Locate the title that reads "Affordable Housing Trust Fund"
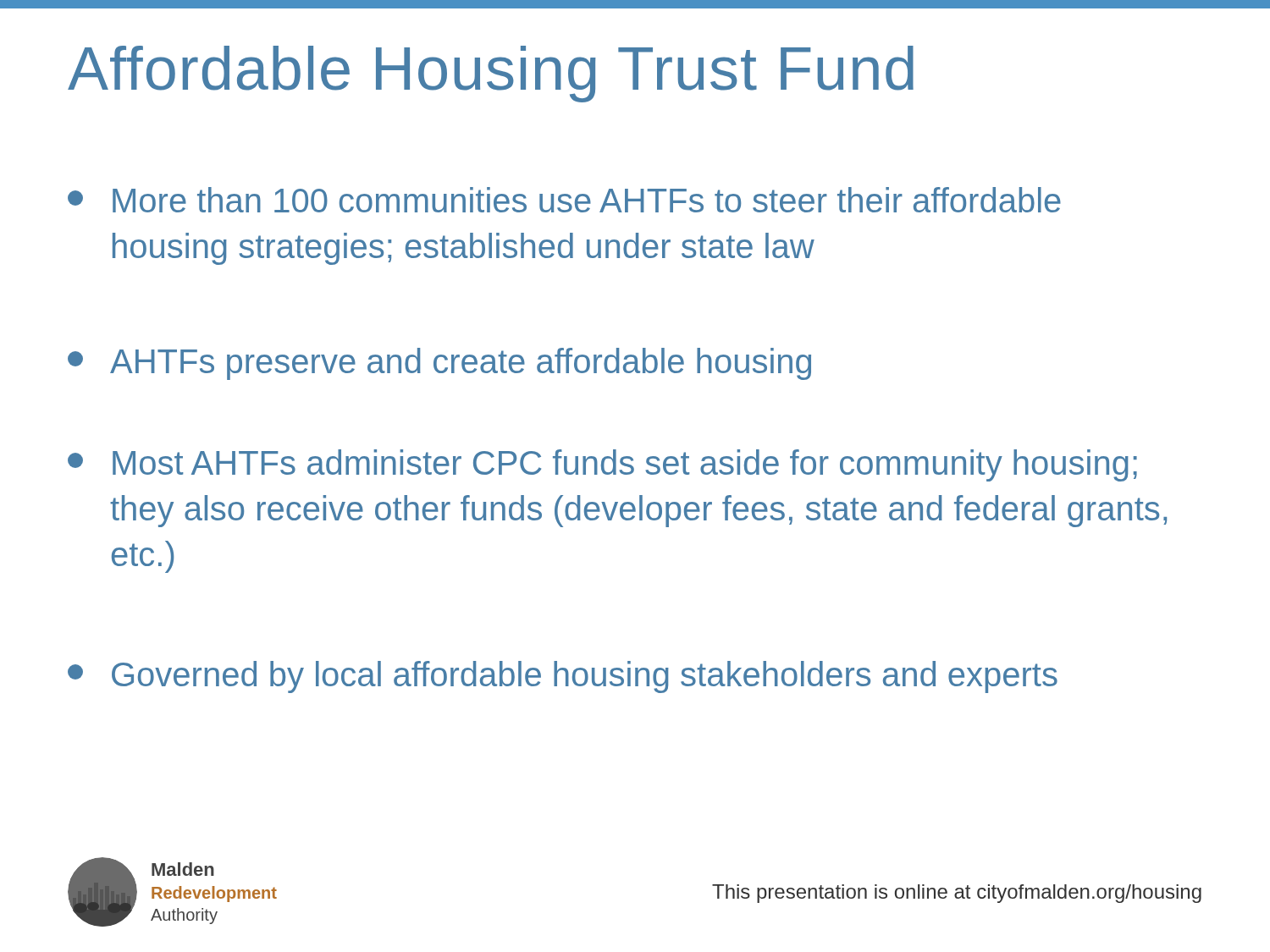Viewport: 1270px width, 952px height. (493, 69)
